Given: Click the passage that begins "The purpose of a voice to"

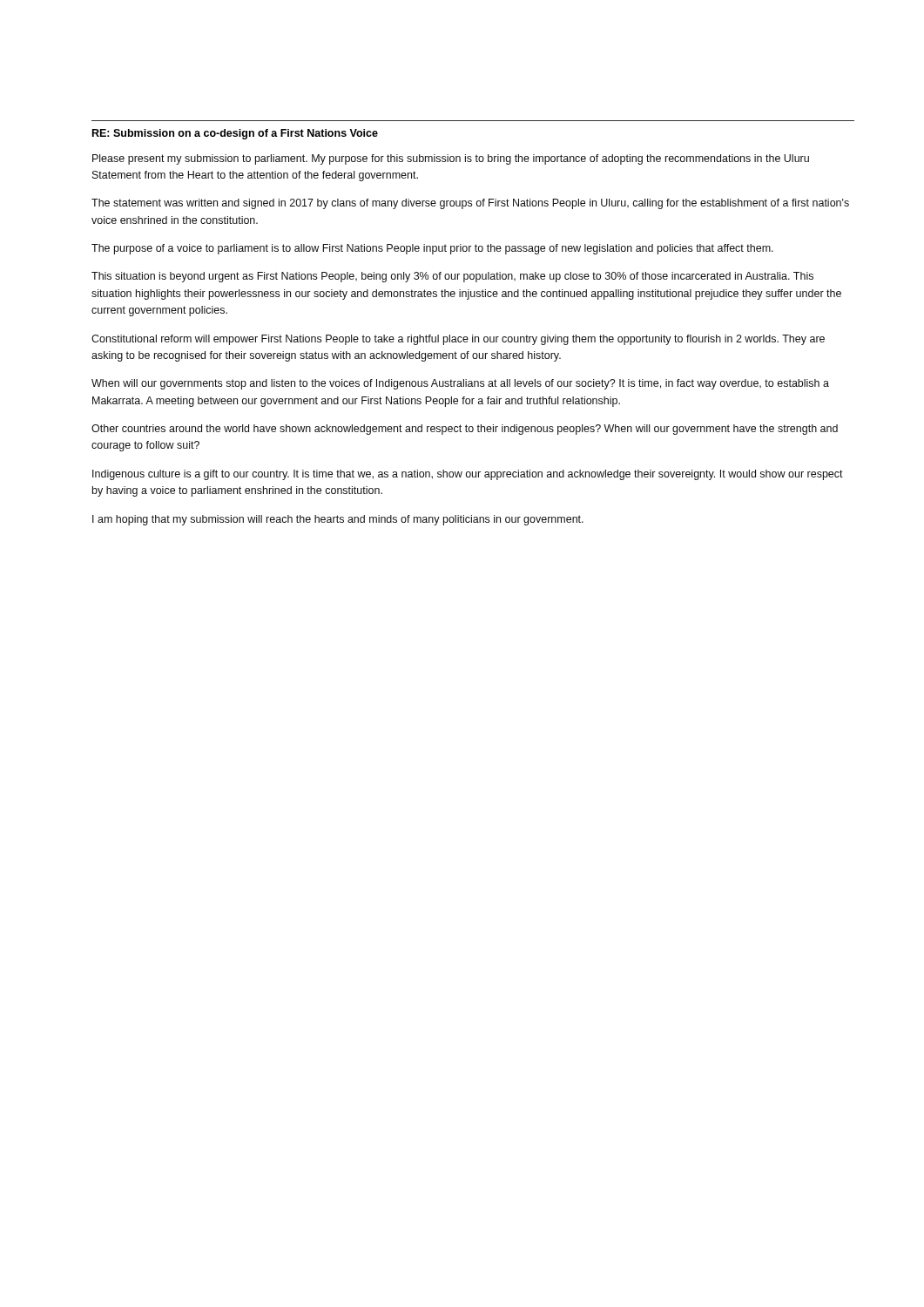Looking at the screenshot, I should point(433,248).
